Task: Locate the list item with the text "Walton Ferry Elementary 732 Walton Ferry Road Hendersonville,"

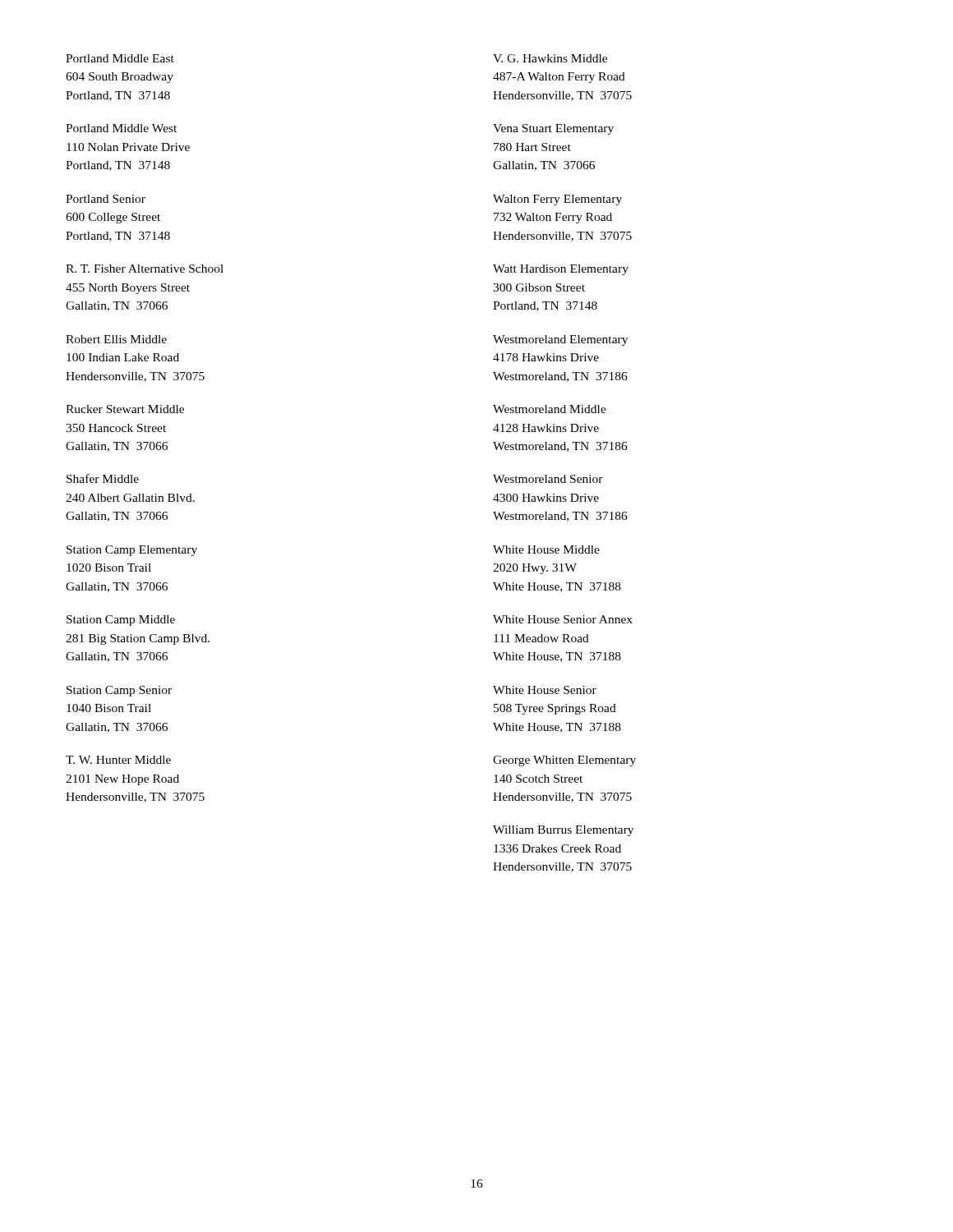Action: click(x=562, y=217)
